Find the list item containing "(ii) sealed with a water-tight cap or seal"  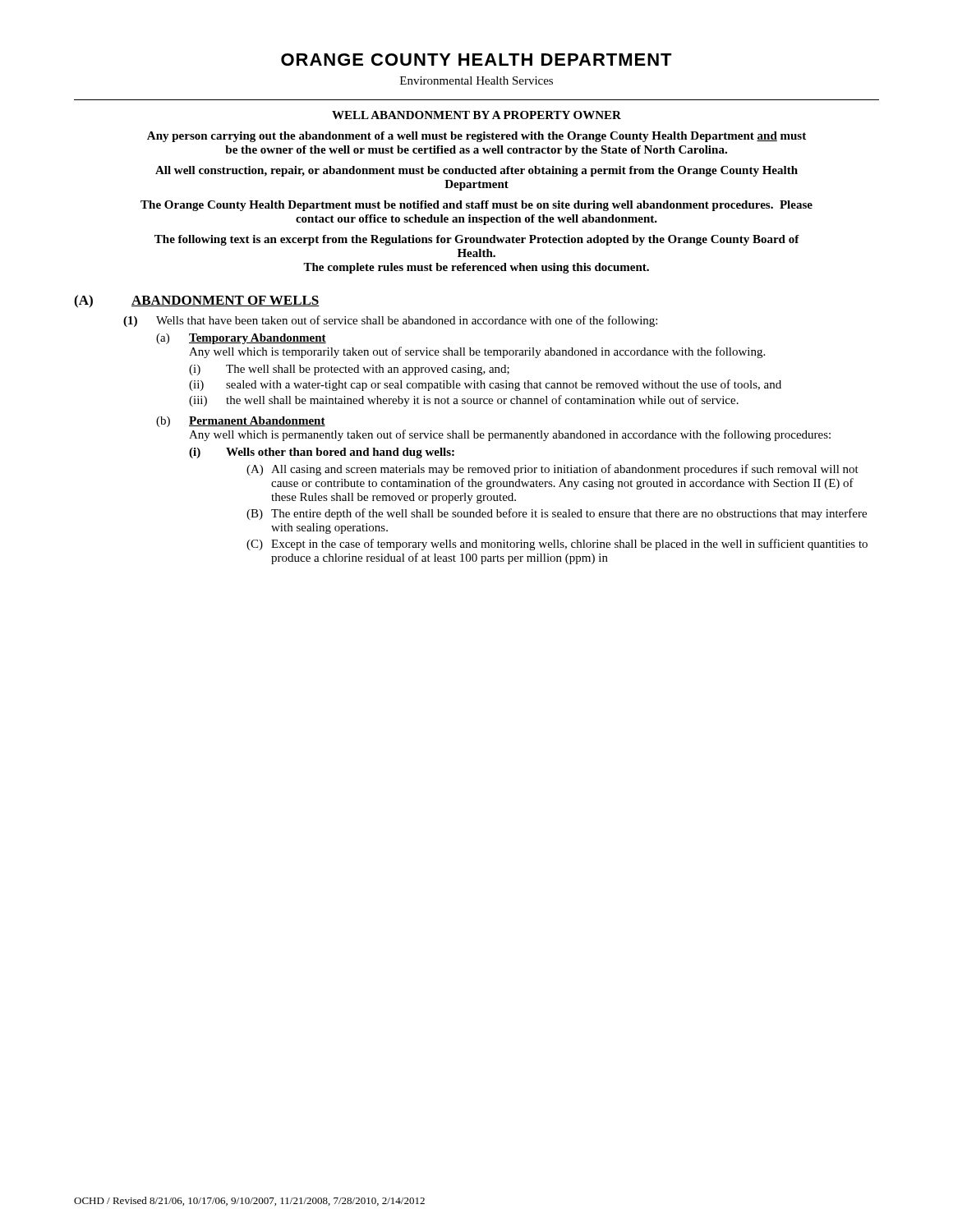[534, 385]
